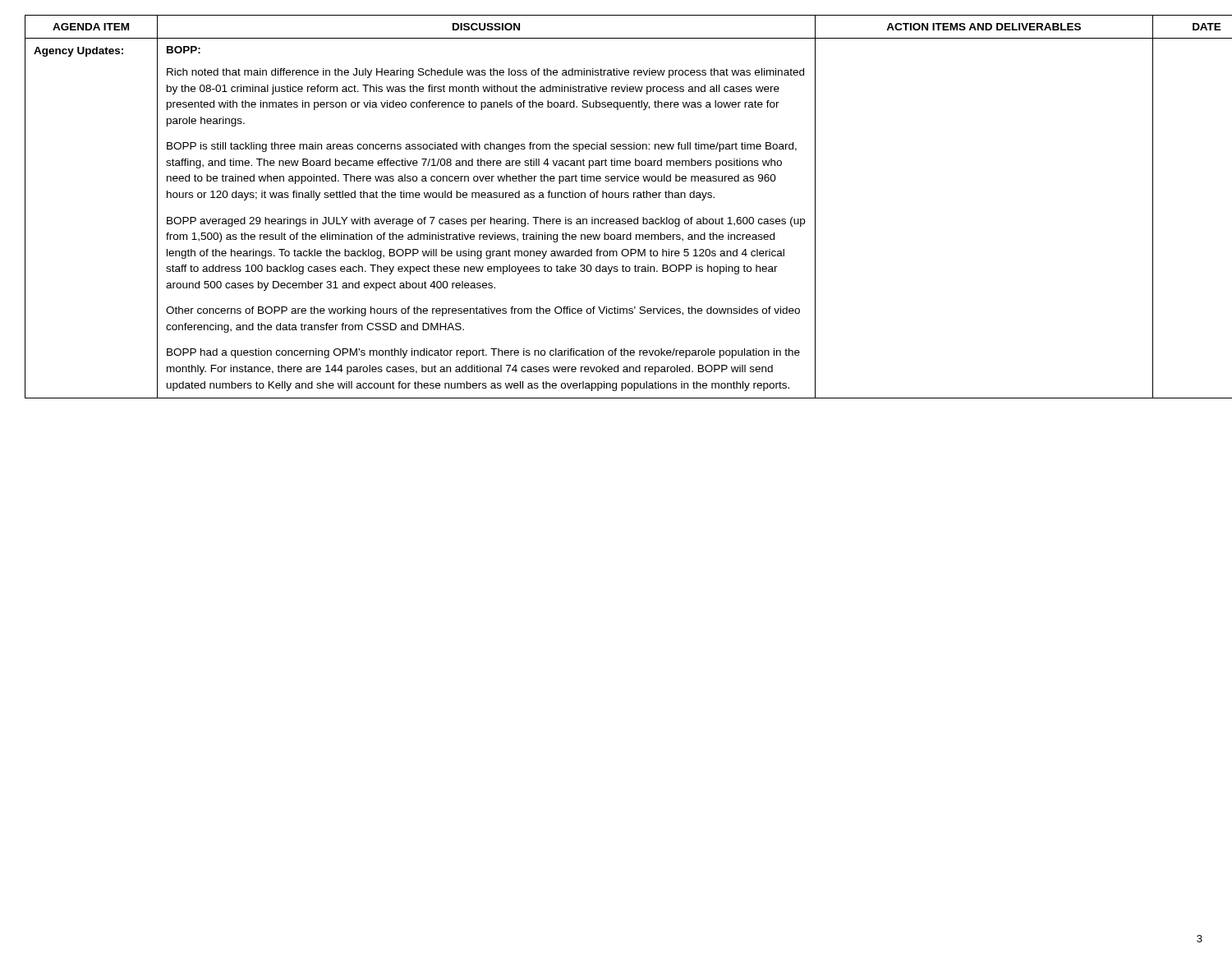The height and width of the screenshot is (953, 1232).
Task: Locate the table with the text "ACTION ITEMS AND"
Action: [616, 207]
